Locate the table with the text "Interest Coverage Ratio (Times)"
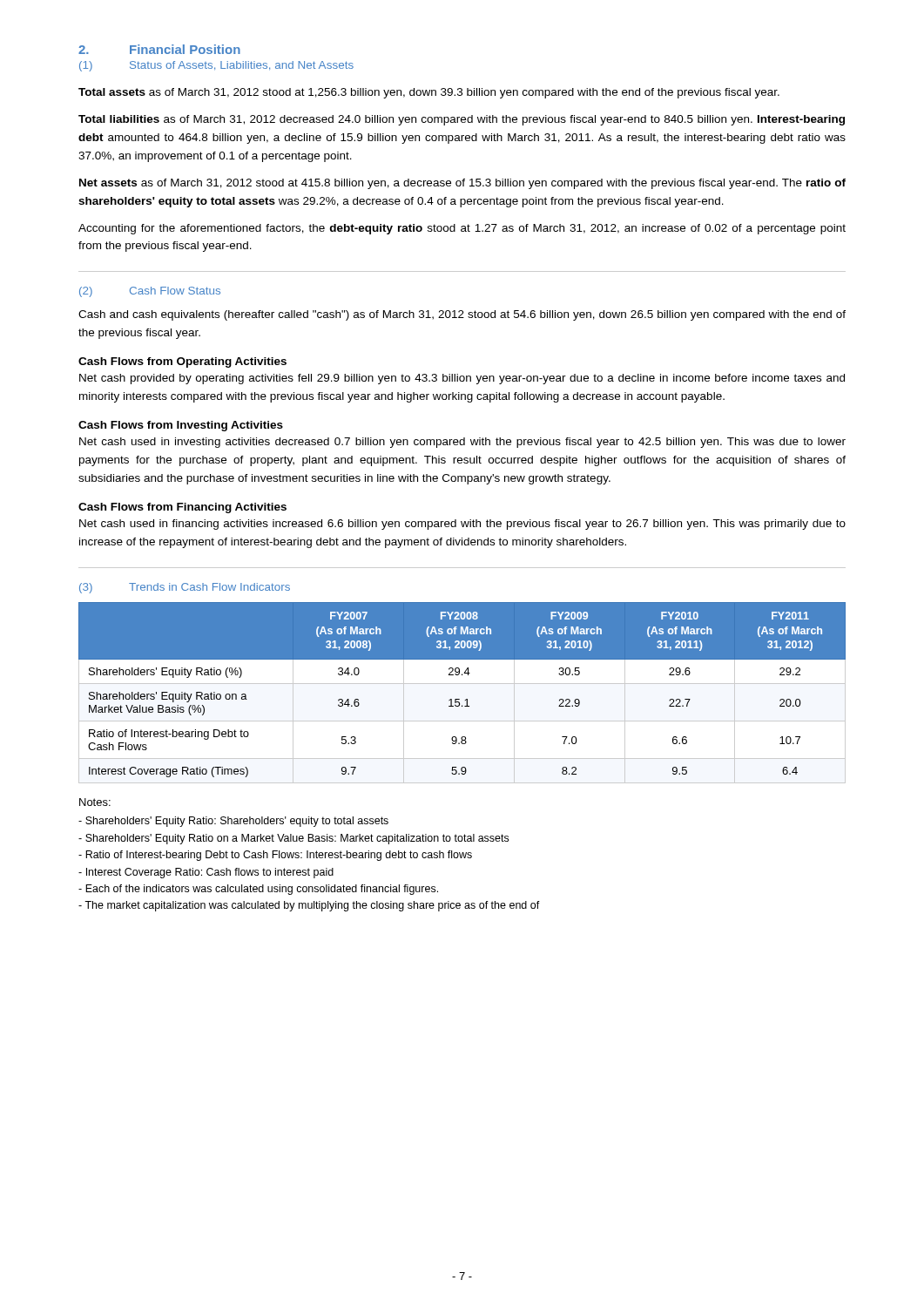The height and width of the screenshot is (1307, 924). click(462, 693)
